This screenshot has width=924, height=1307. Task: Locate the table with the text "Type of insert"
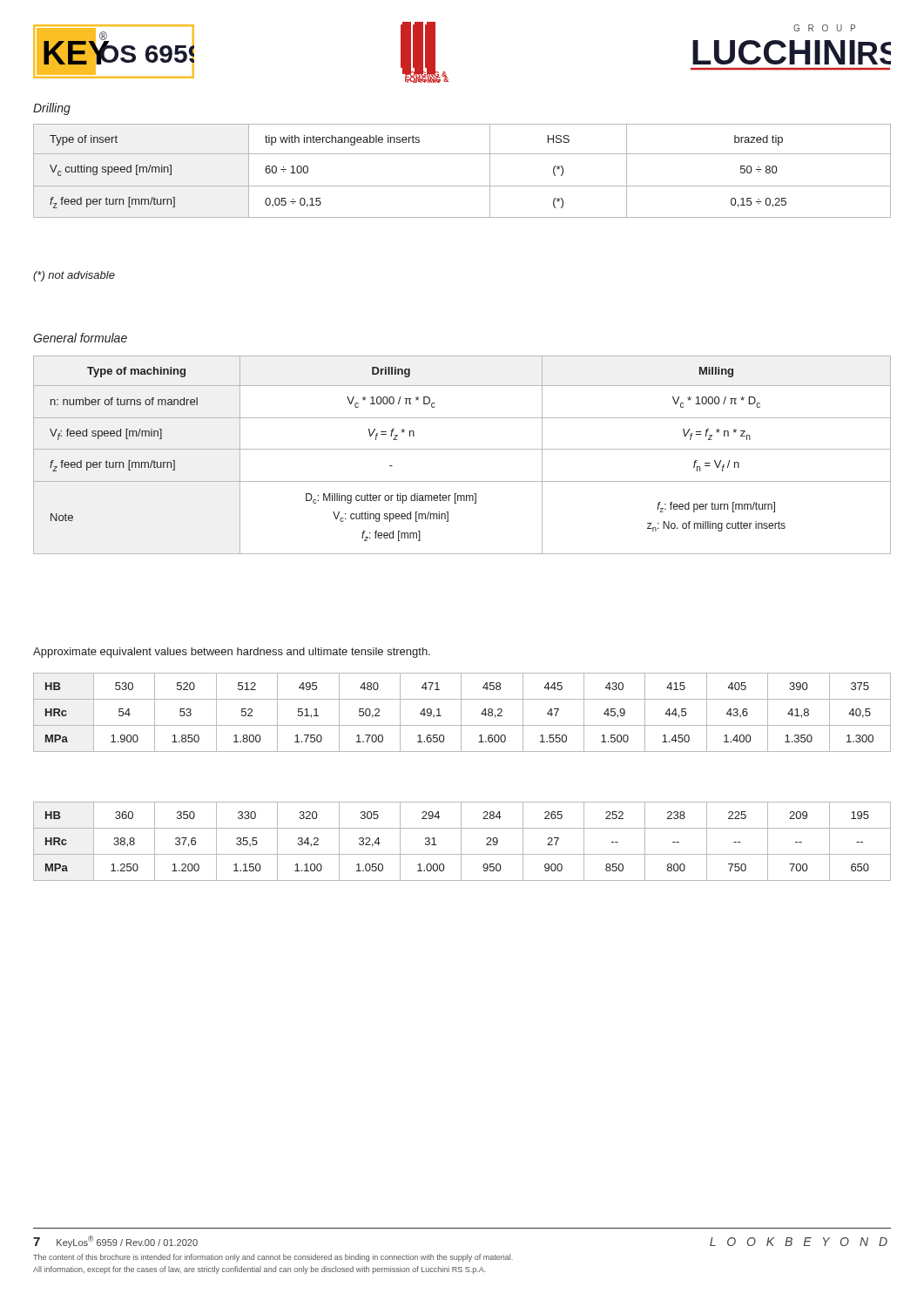point(462,171)
